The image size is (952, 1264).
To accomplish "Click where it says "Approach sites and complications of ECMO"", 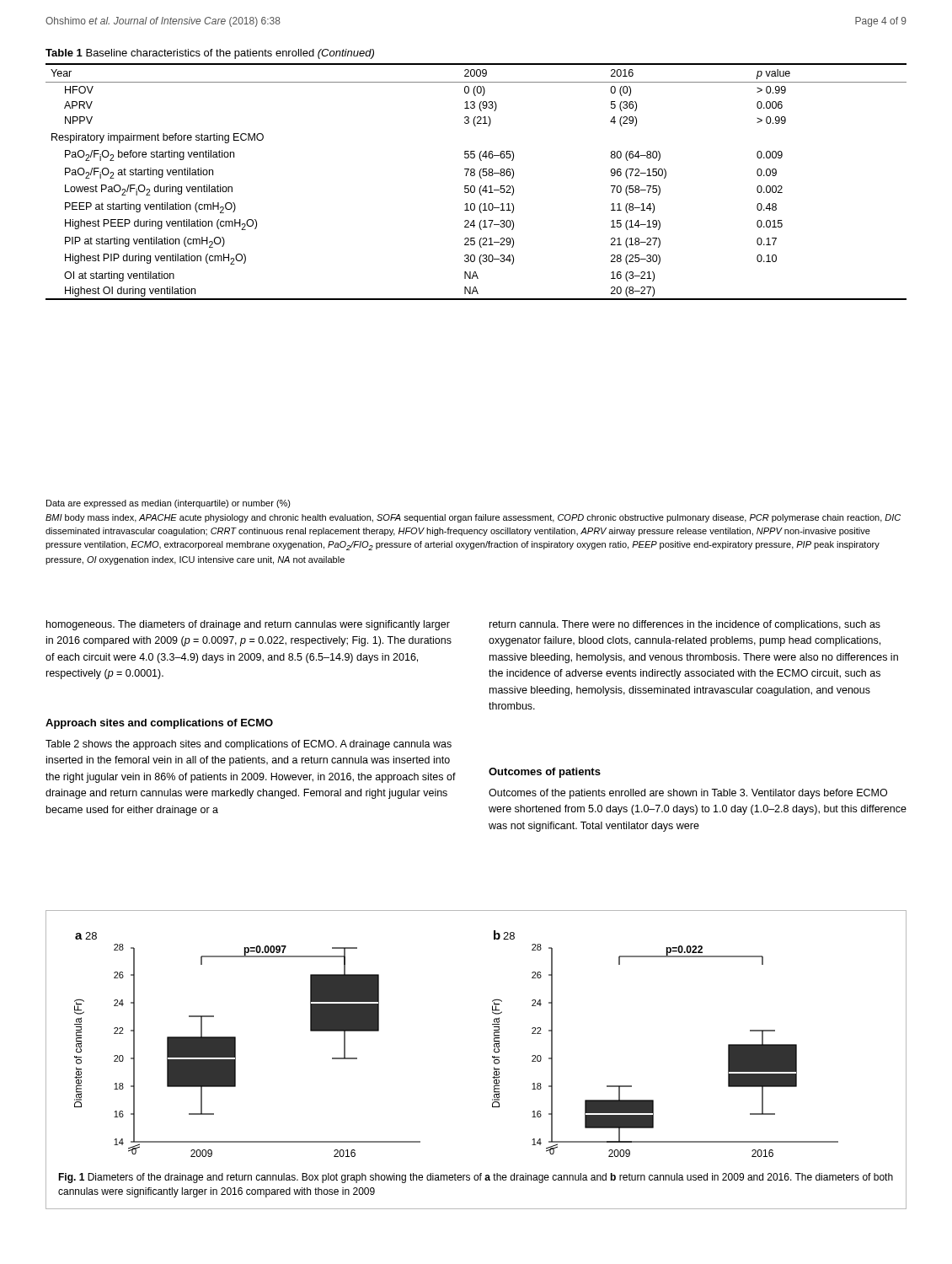I will click(x=159, y=723).
